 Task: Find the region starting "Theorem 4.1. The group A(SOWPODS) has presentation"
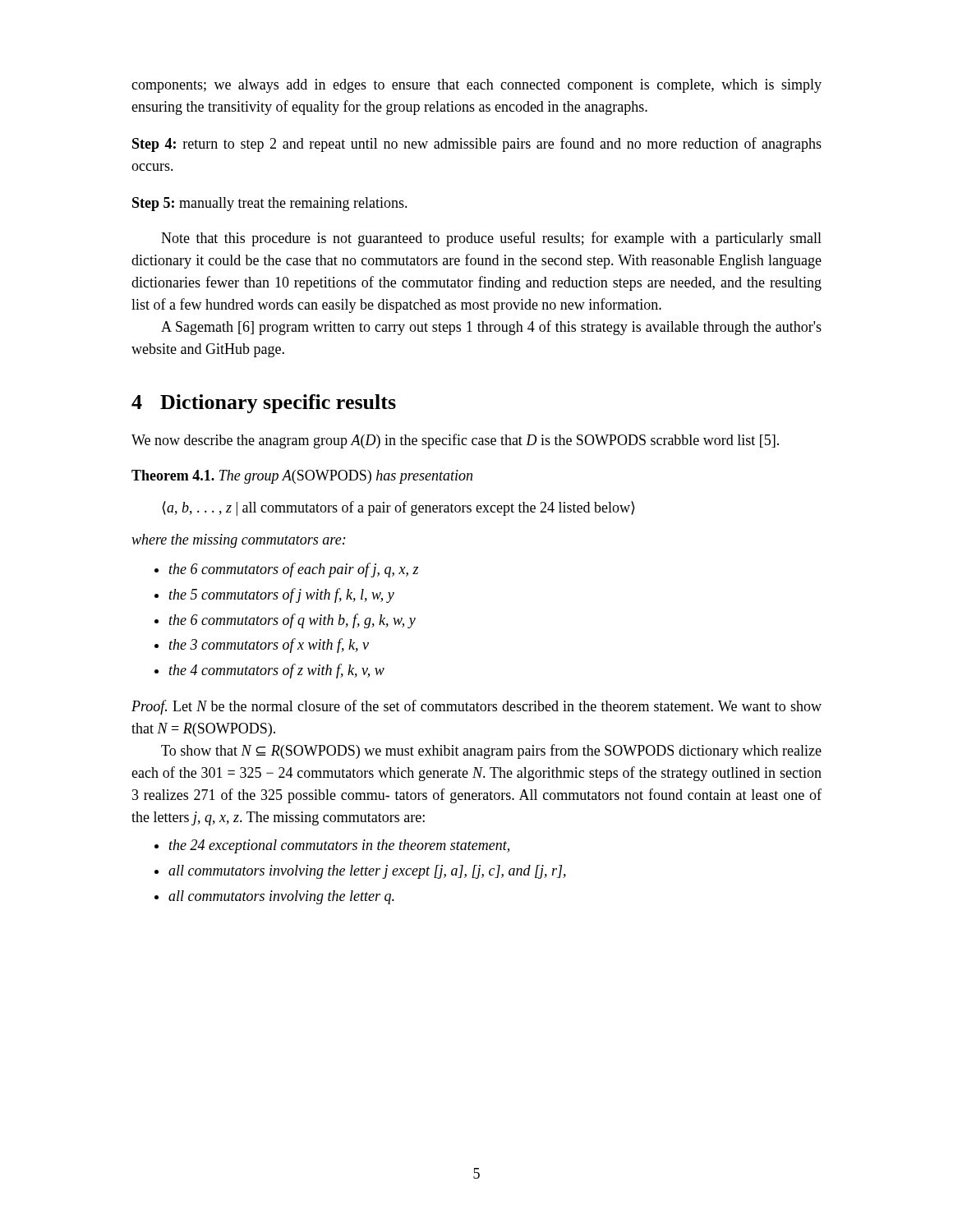click(x=476, y=476)
